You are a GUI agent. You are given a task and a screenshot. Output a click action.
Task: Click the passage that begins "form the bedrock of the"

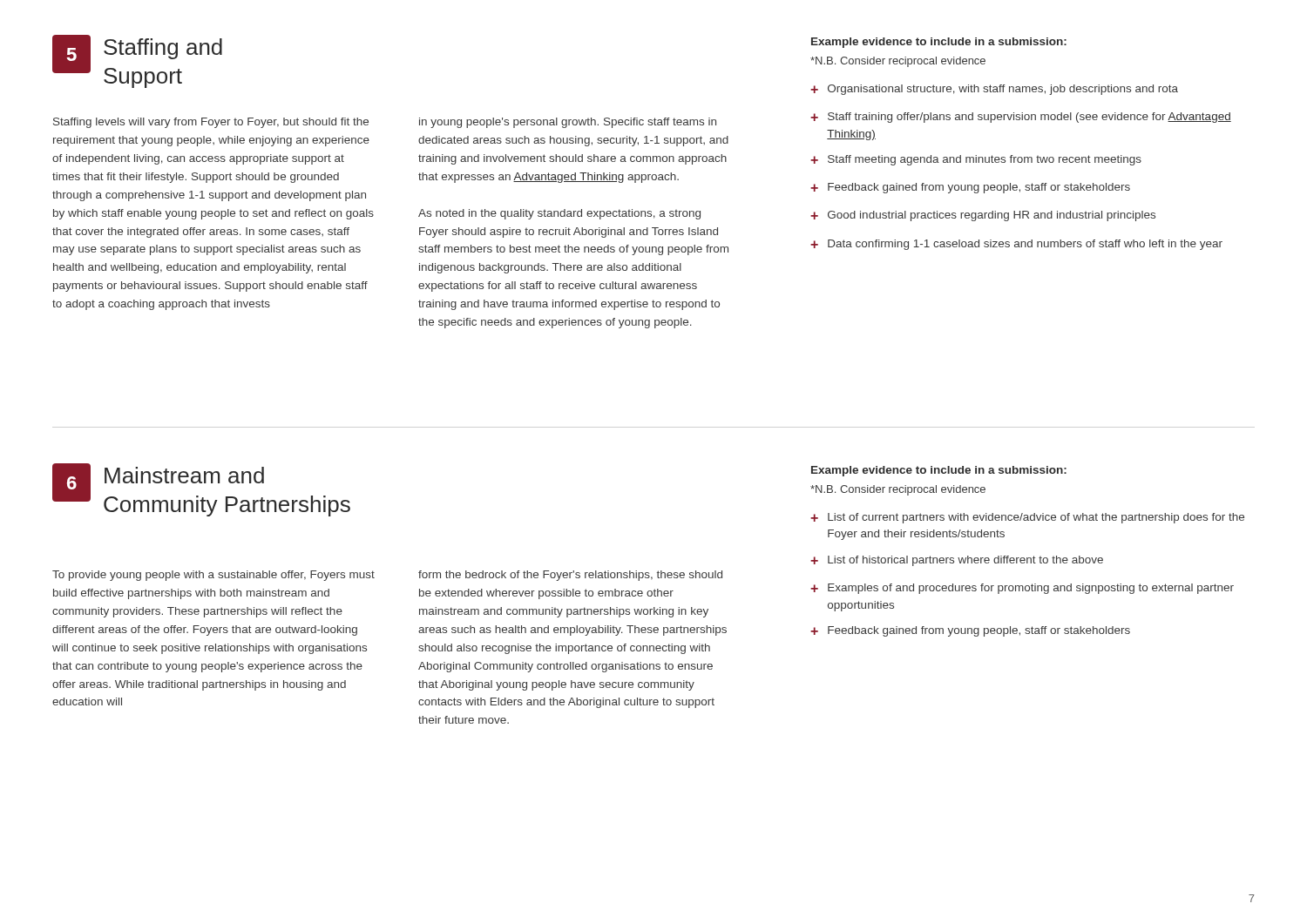(x=573, y=647)
